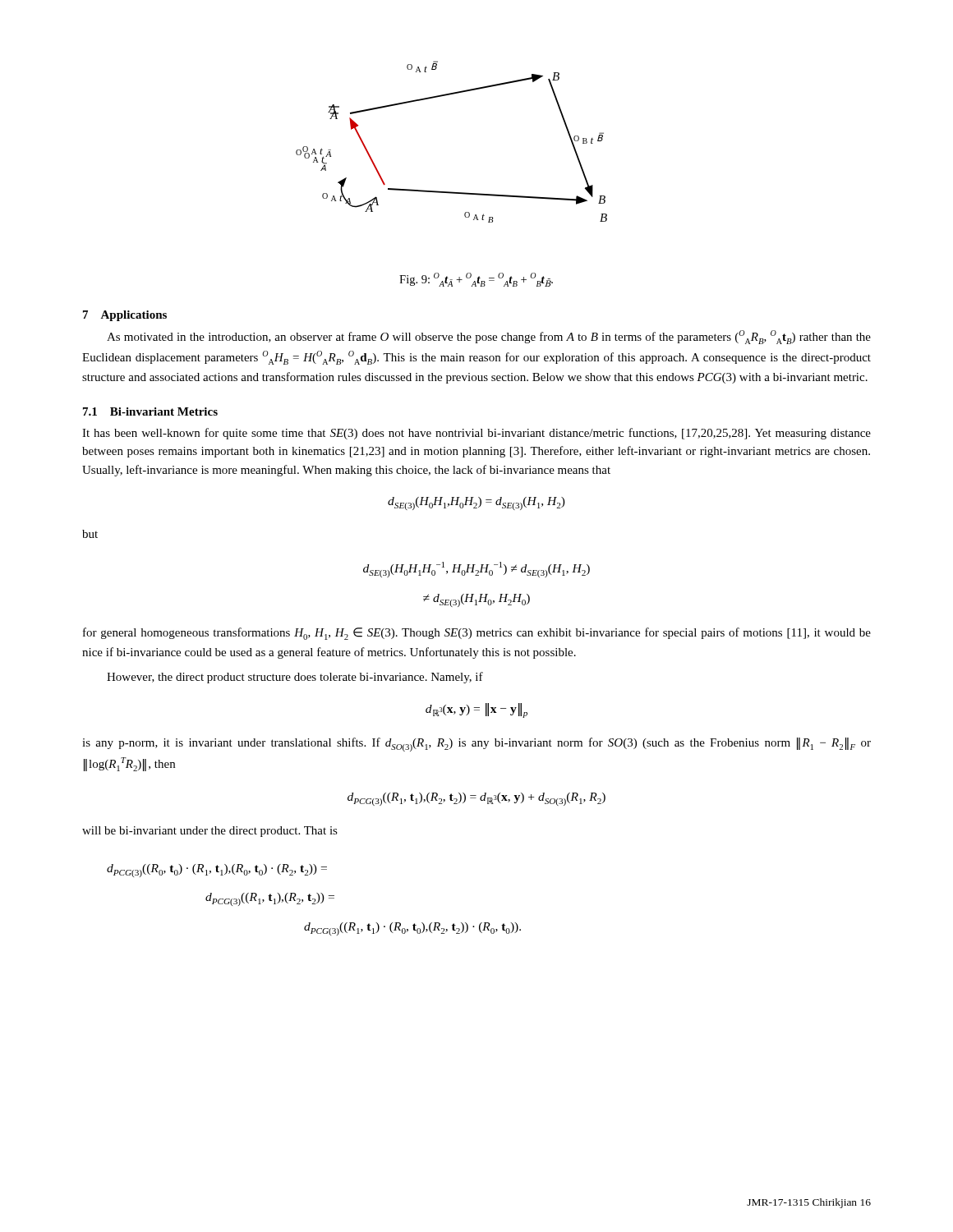Locate the region starting "dSE(3)(H0H1H0−1, H0H2H0−1) ≠ dSE(3)(H1, H2) ≠"
953x1232 pixels.
tap(476, 583)
